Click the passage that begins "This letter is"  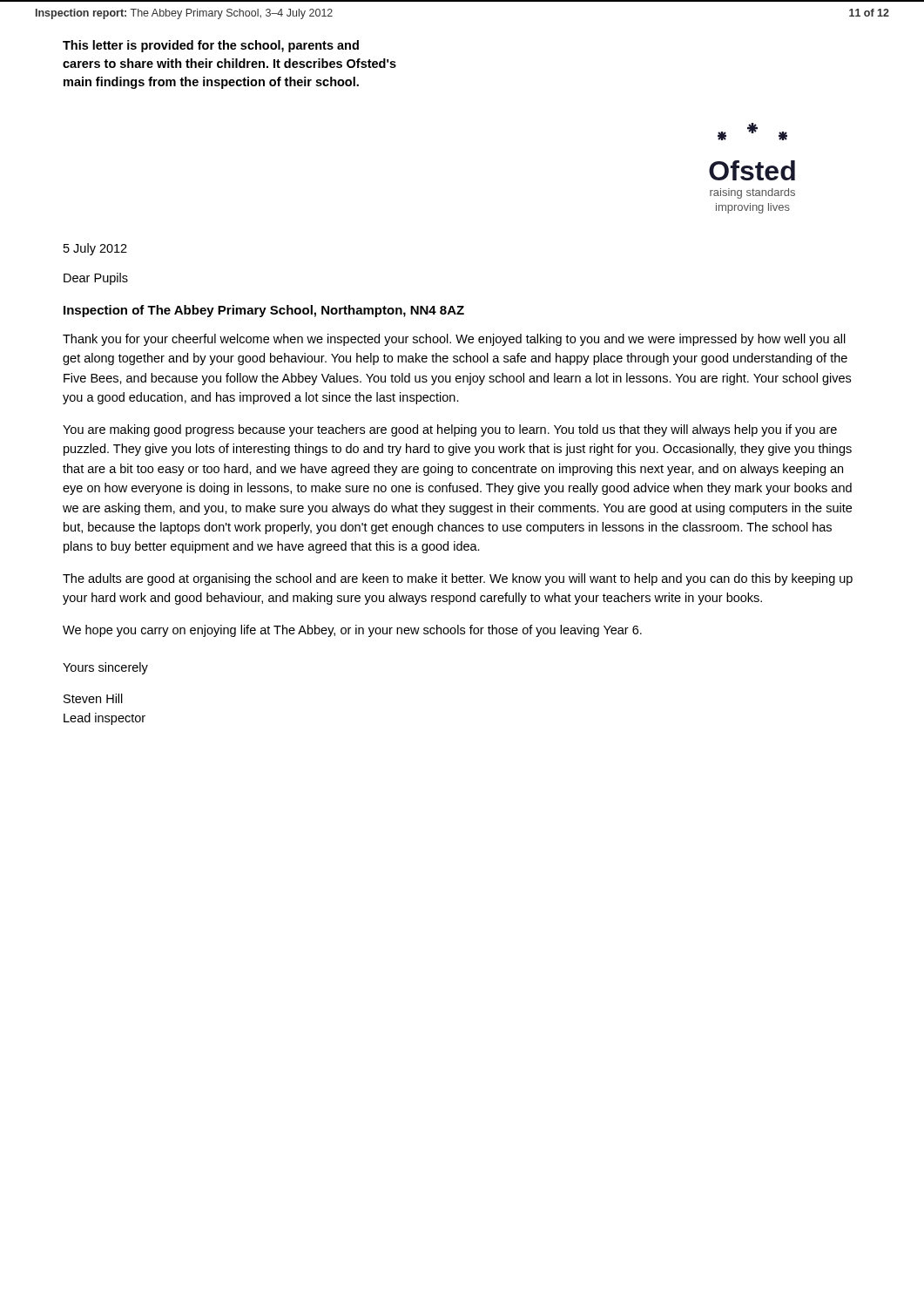pyautogui.click(x=229, y=64)
